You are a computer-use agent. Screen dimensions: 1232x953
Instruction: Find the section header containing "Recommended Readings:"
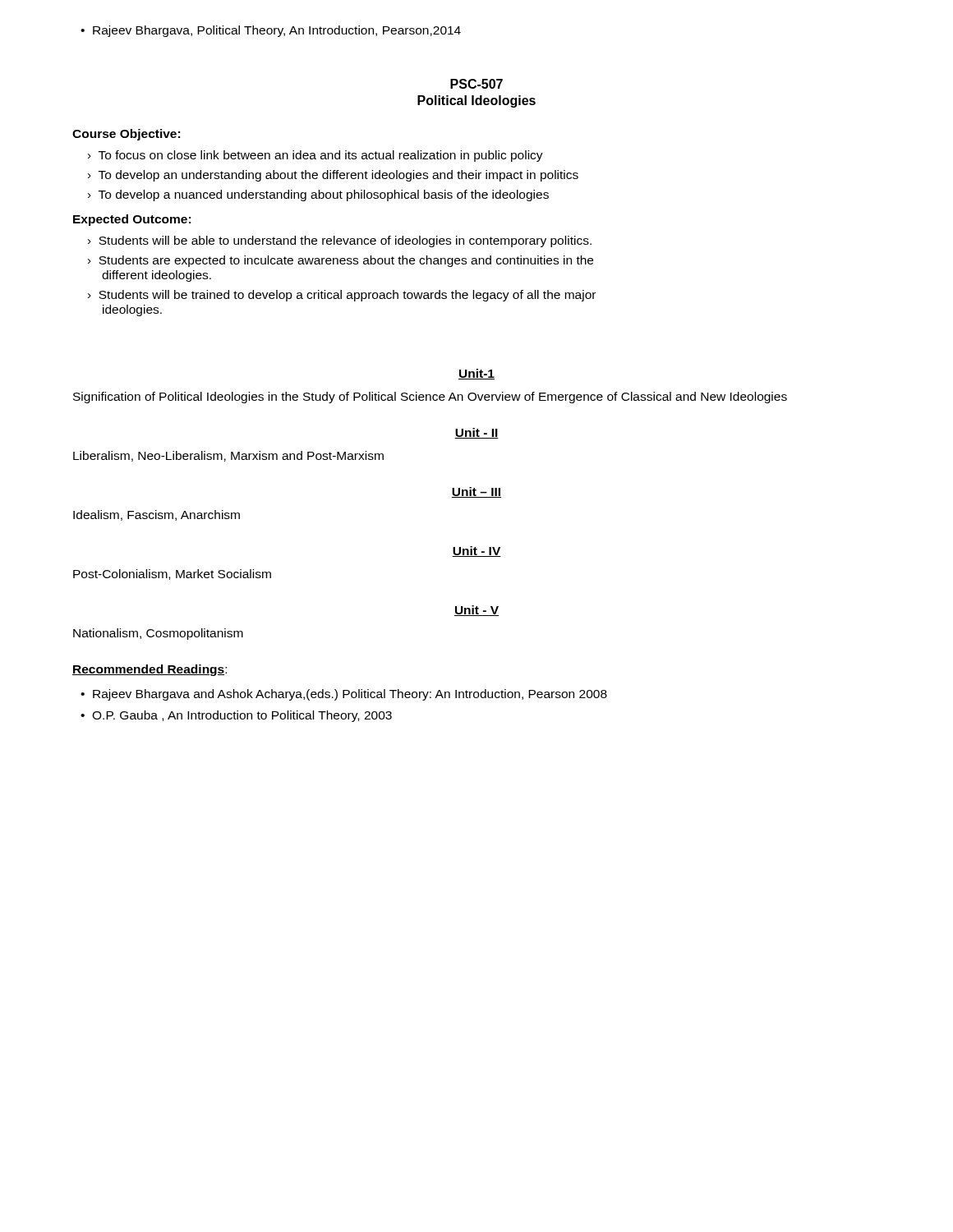click(x=150, y=669)
